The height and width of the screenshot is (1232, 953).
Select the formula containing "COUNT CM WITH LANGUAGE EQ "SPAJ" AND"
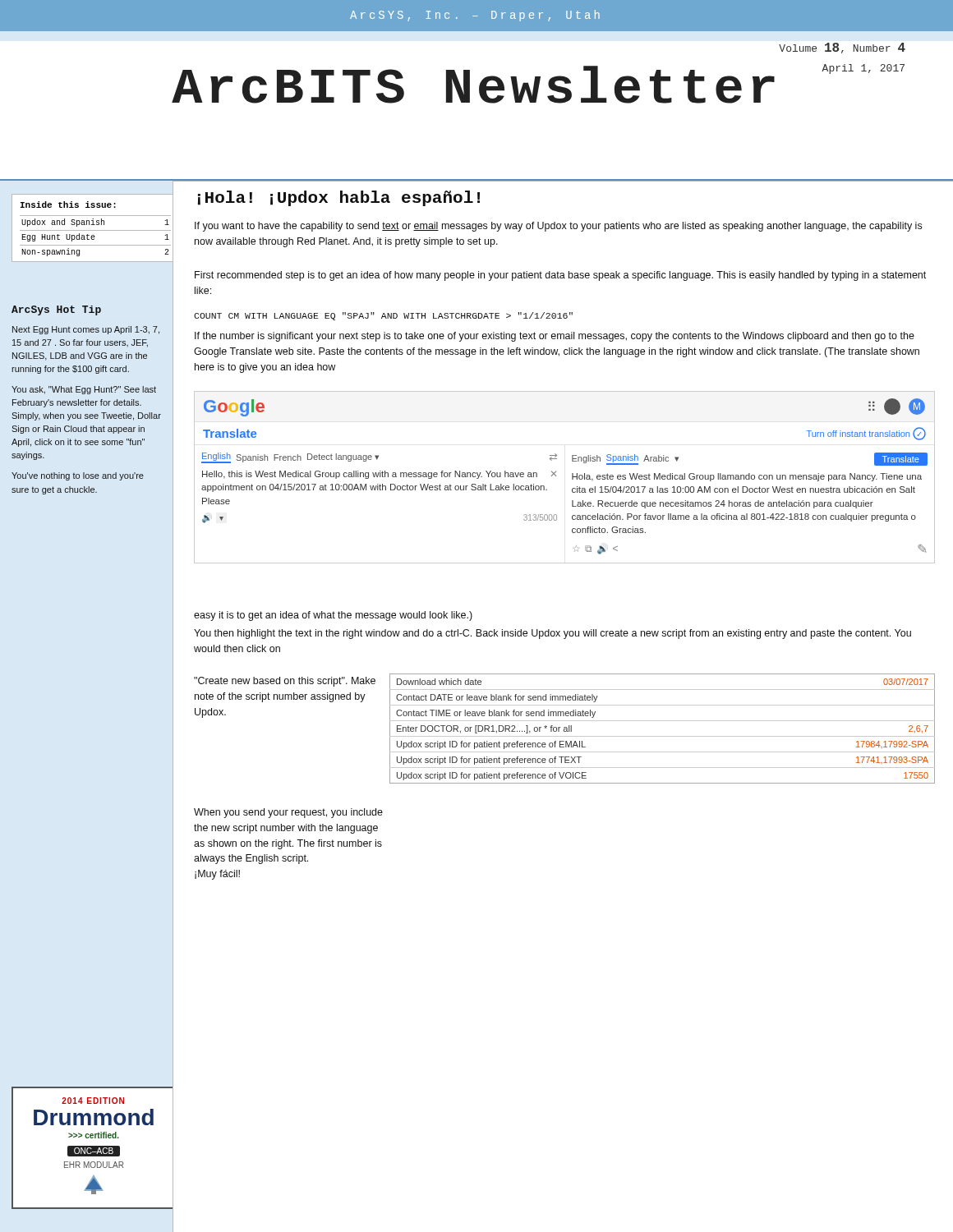point(384,316)
